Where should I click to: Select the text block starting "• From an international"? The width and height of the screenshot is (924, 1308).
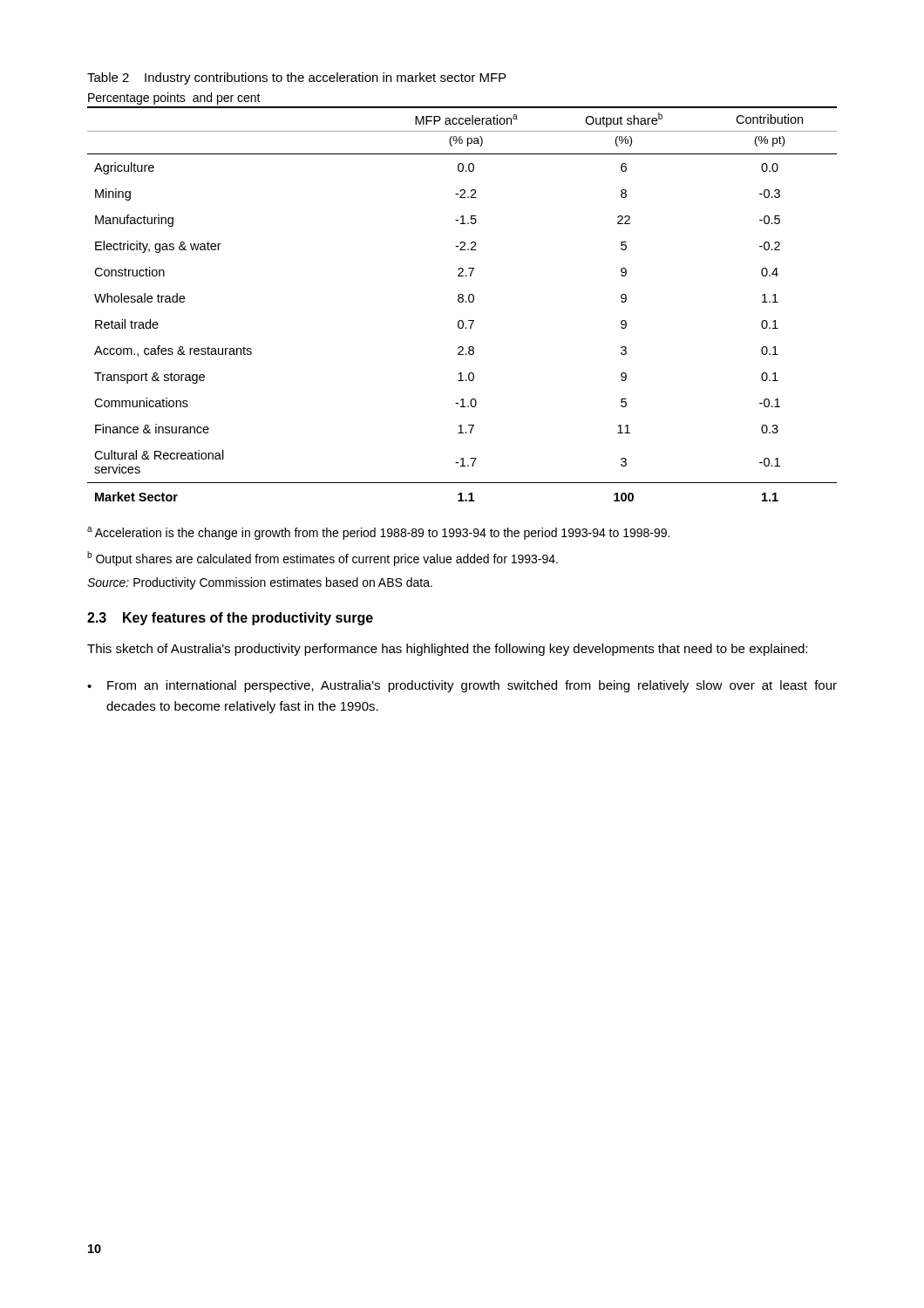point(462,696)
